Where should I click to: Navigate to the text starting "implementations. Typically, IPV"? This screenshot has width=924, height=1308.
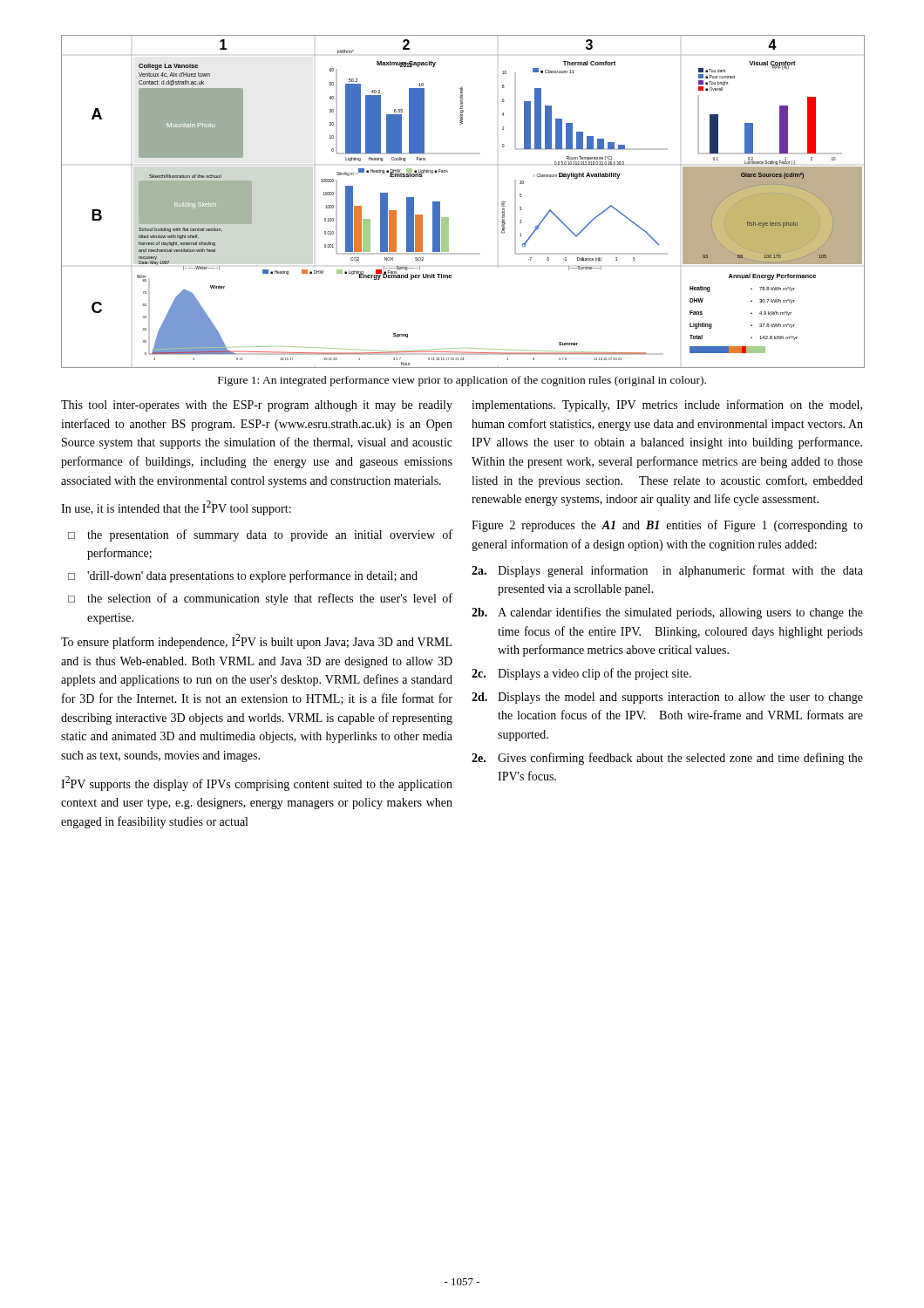click(x=667, y=453)
